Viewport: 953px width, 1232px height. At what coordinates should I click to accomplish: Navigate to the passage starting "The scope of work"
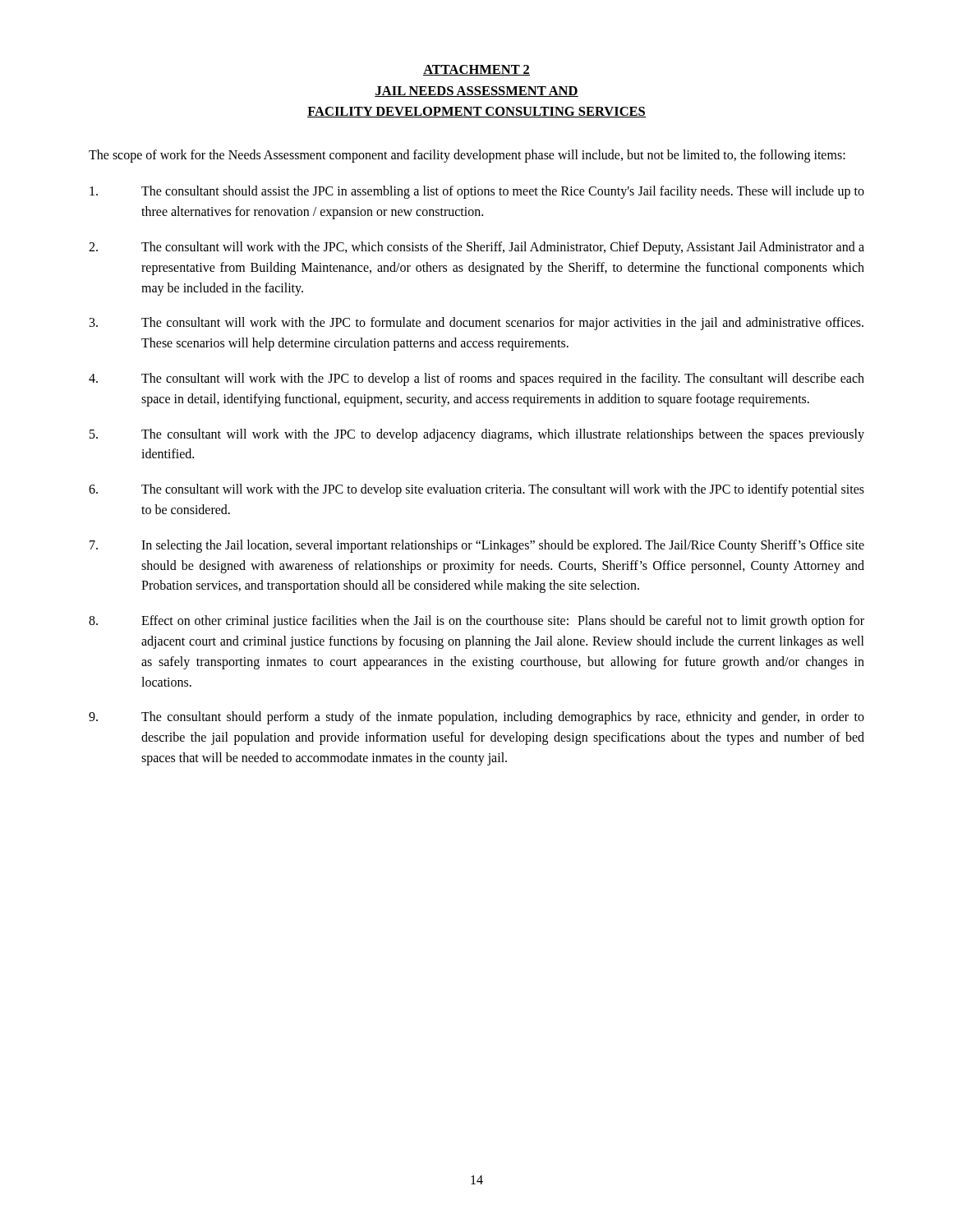tap(467, 155)
